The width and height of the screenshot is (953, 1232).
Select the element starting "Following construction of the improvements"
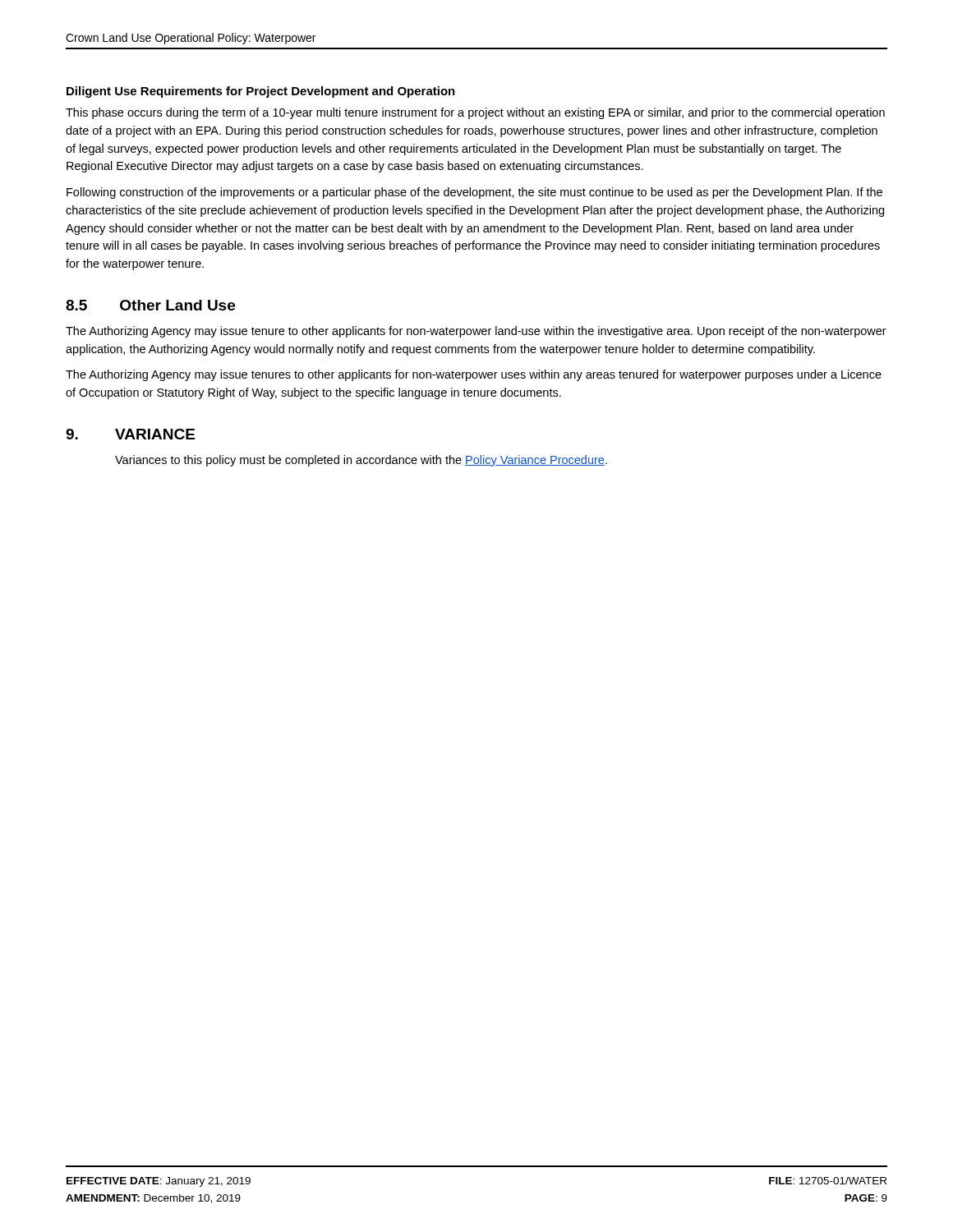[x=475, y=228]
